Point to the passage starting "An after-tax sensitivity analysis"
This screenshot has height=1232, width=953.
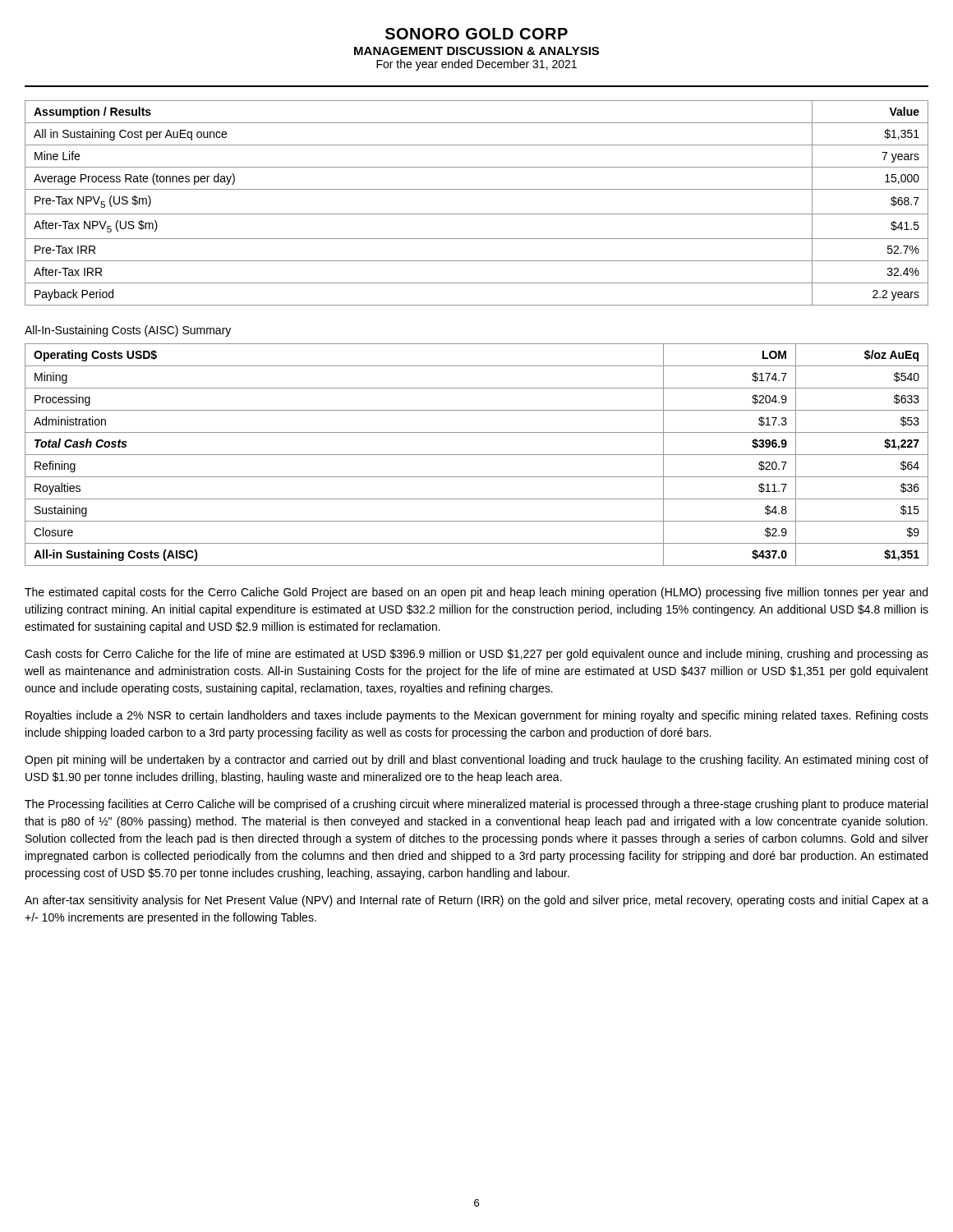(476, 908)
